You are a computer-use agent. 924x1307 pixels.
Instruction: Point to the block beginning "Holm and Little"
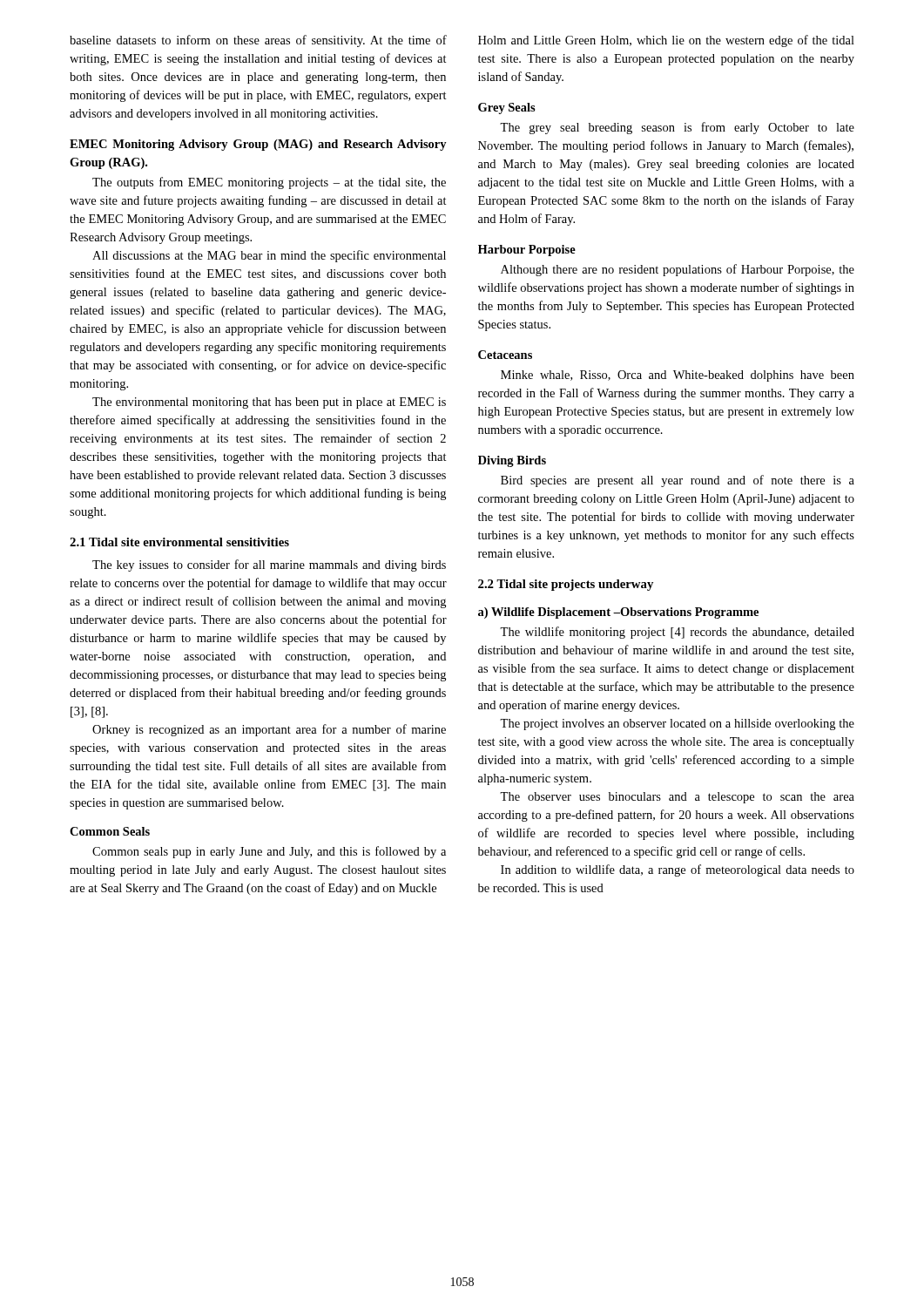[666, 59]
